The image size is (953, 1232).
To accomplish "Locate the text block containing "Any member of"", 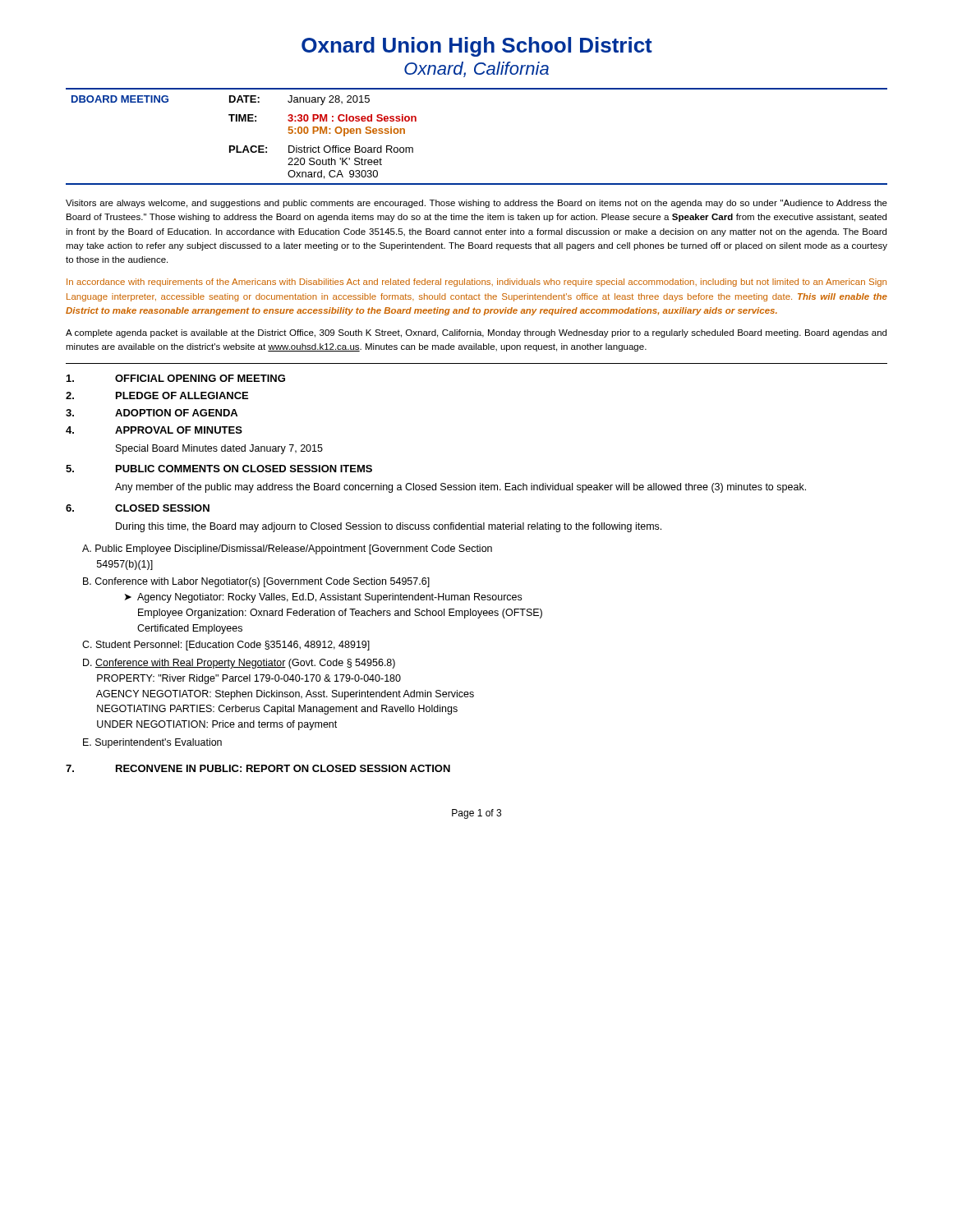I will 461,487.
